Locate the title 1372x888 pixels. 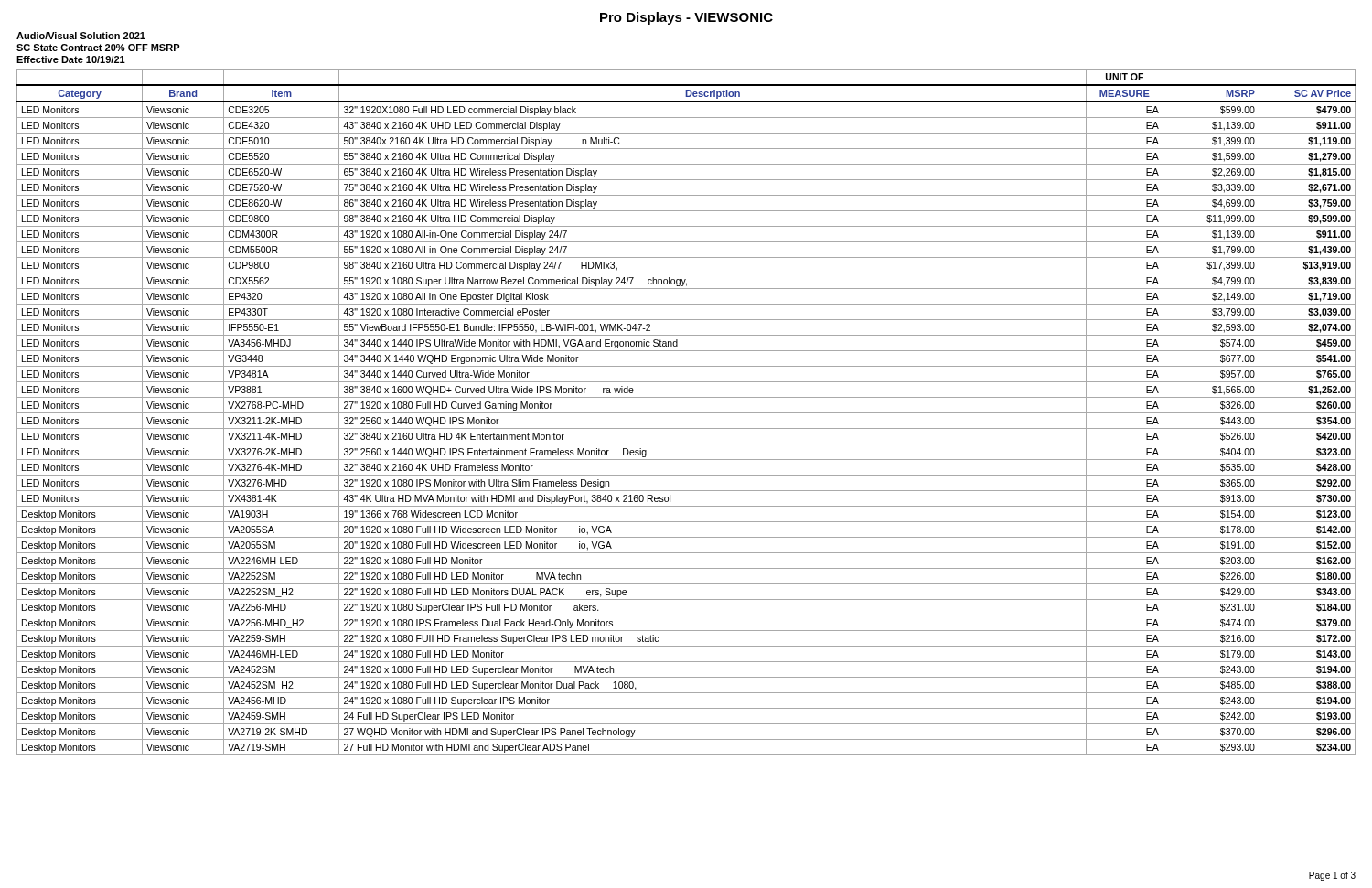click(686, 17)
